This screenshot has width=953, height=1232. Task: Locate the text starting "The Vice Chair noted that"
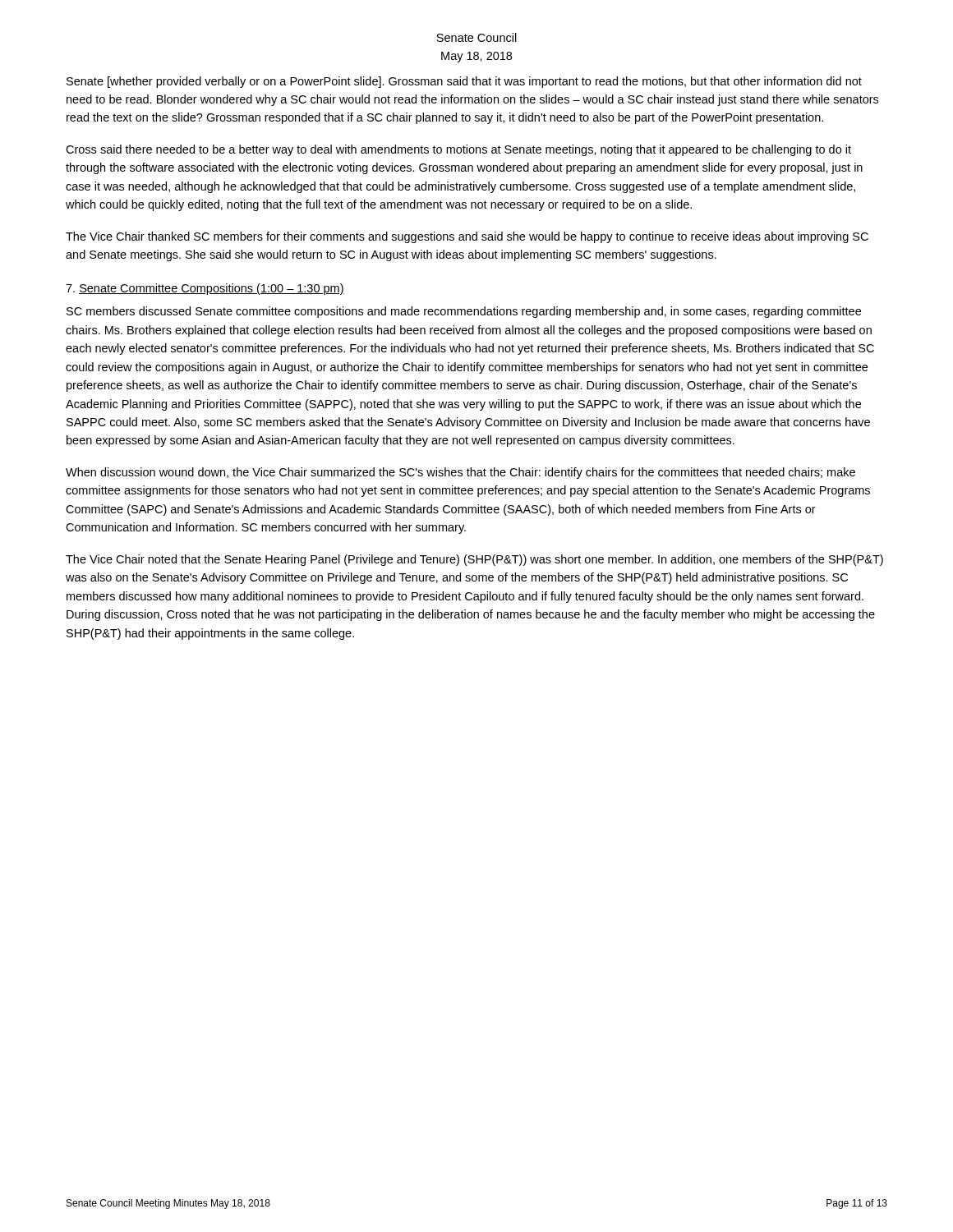pos(475,596)
